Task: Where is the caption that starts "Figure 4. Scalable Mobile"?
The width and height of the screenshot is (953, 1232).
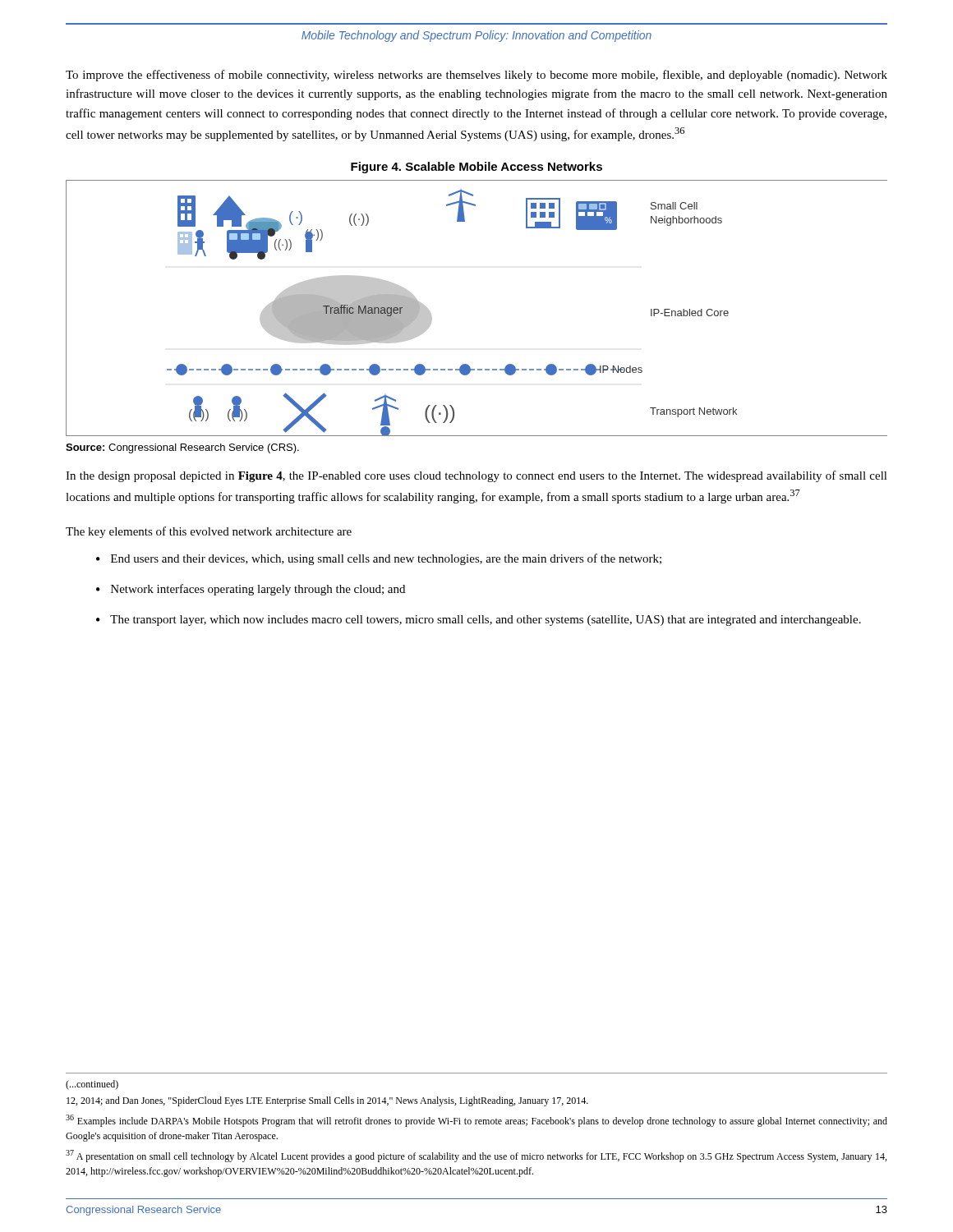Action: tap(476, 166)
